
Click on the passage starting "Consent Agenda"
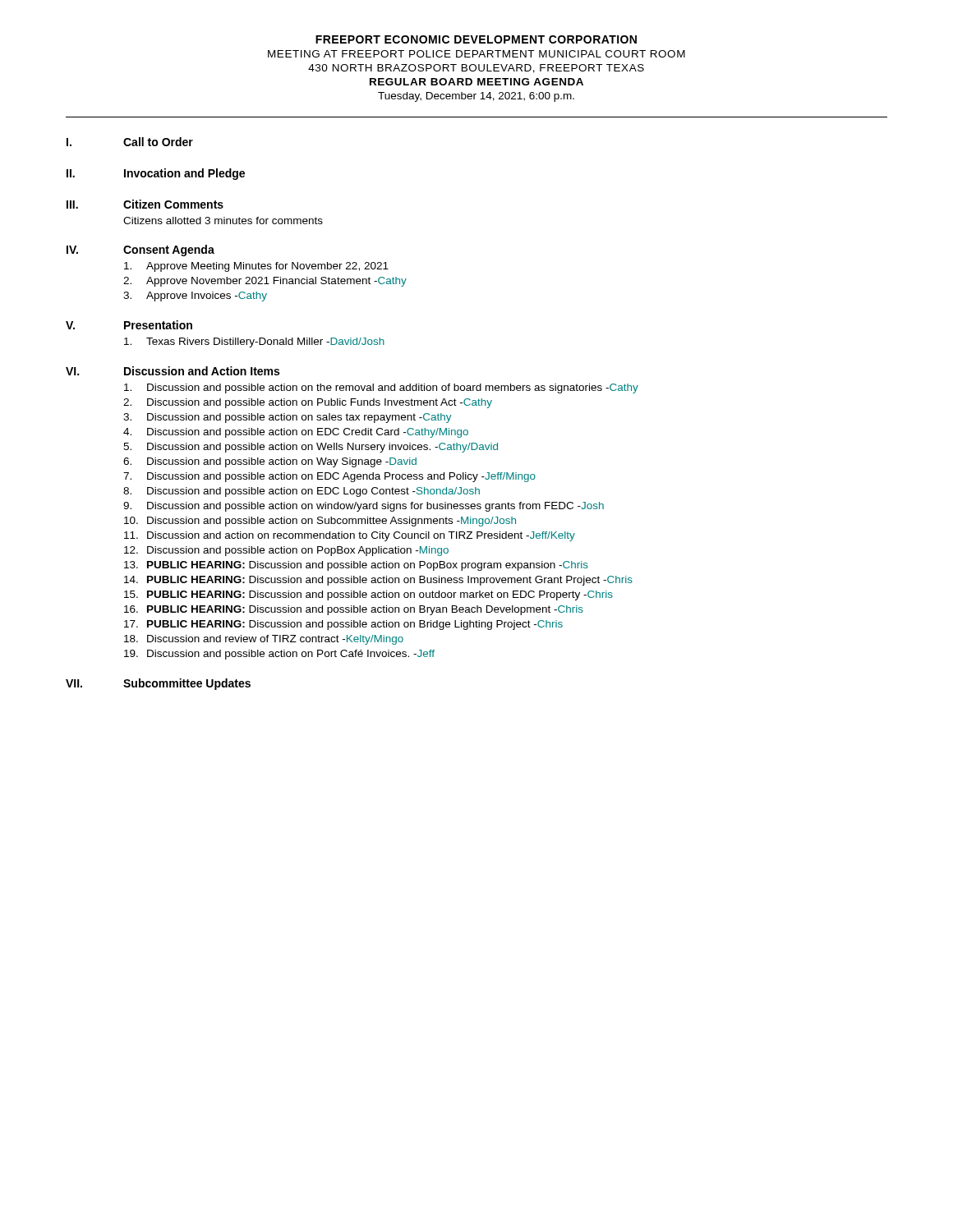[169, 250]
